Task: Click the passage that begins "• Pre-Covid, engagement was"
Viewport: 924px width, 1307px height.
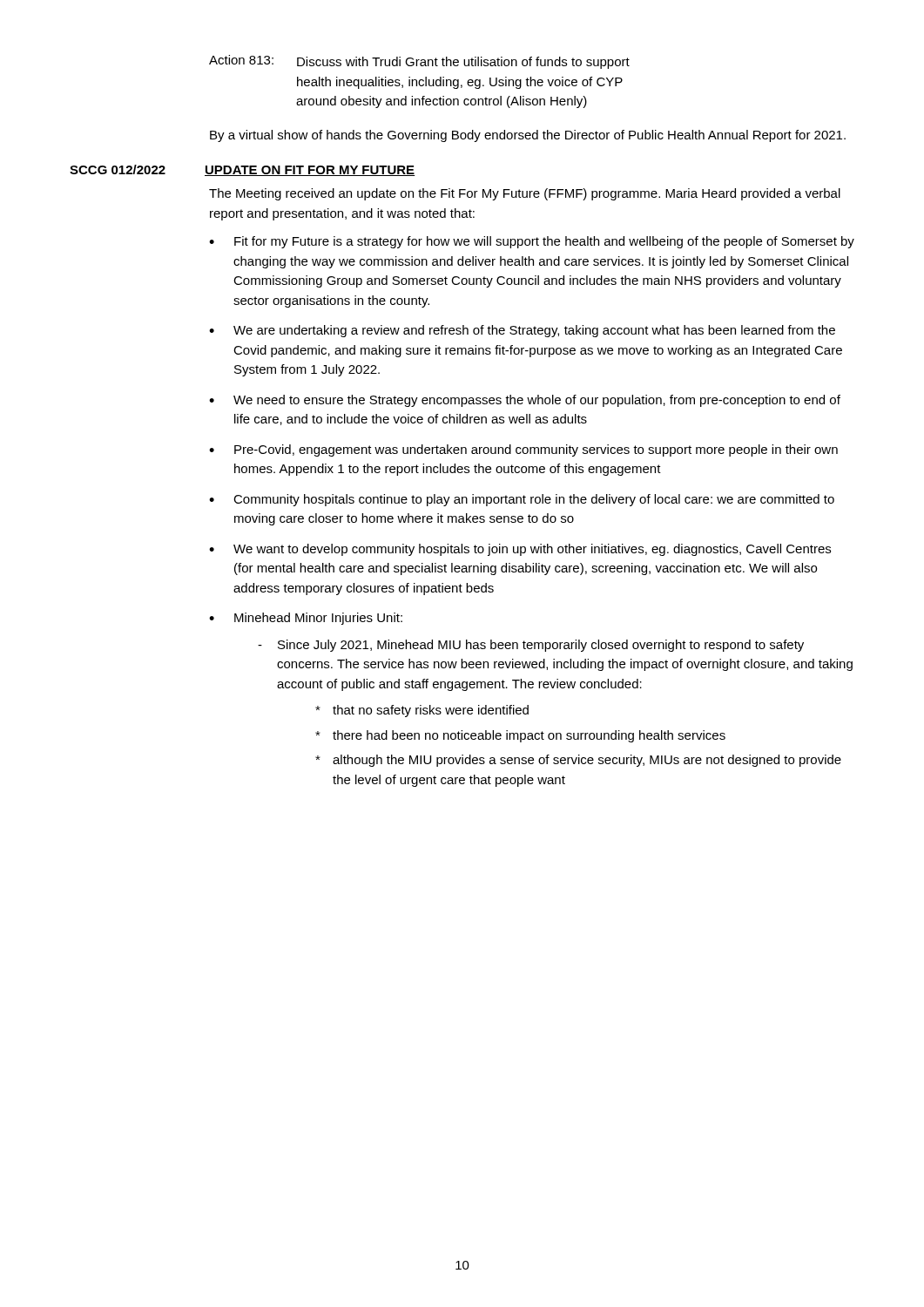Action: point(532,459)
